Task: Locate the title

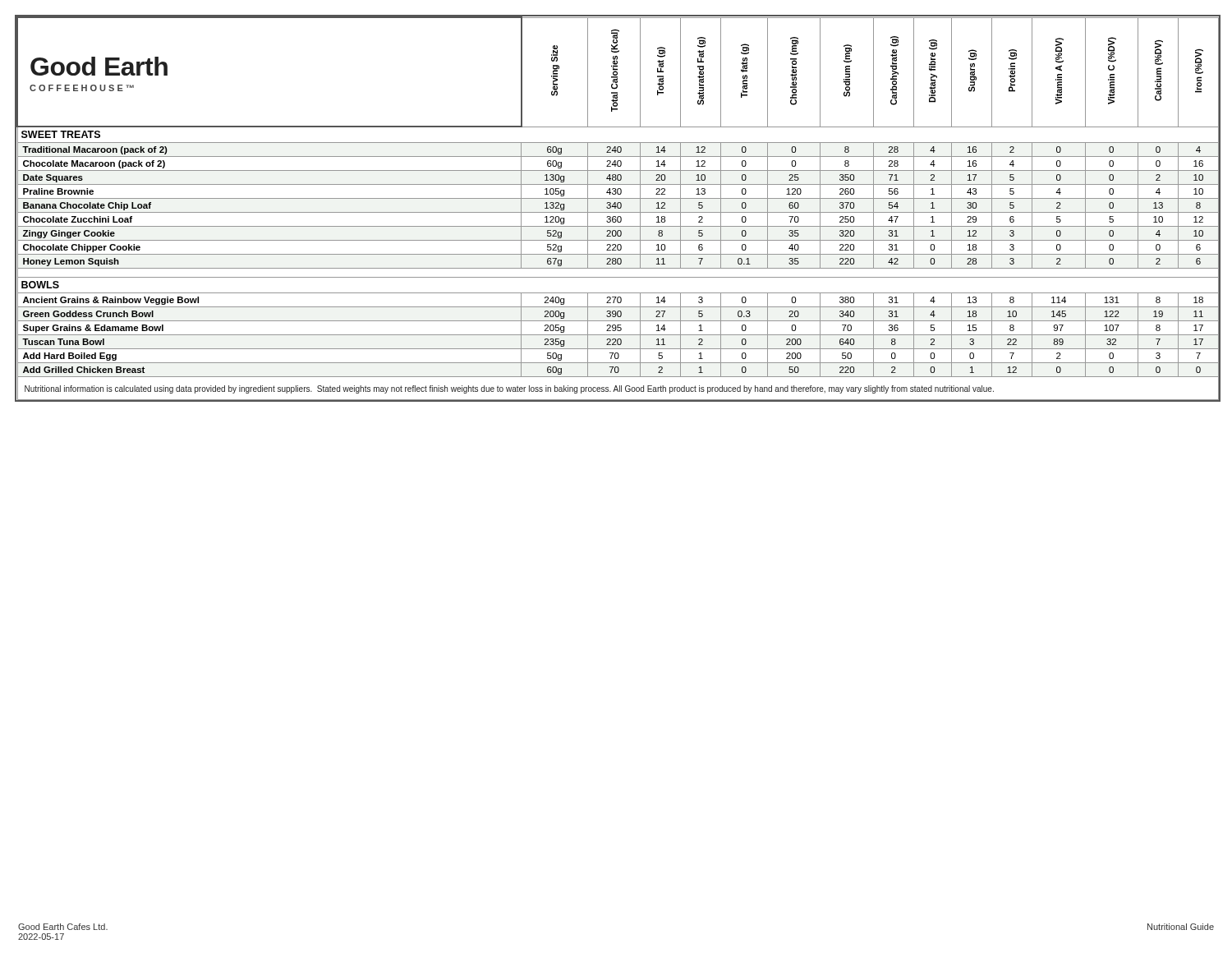Action: (x=99, y=73)
